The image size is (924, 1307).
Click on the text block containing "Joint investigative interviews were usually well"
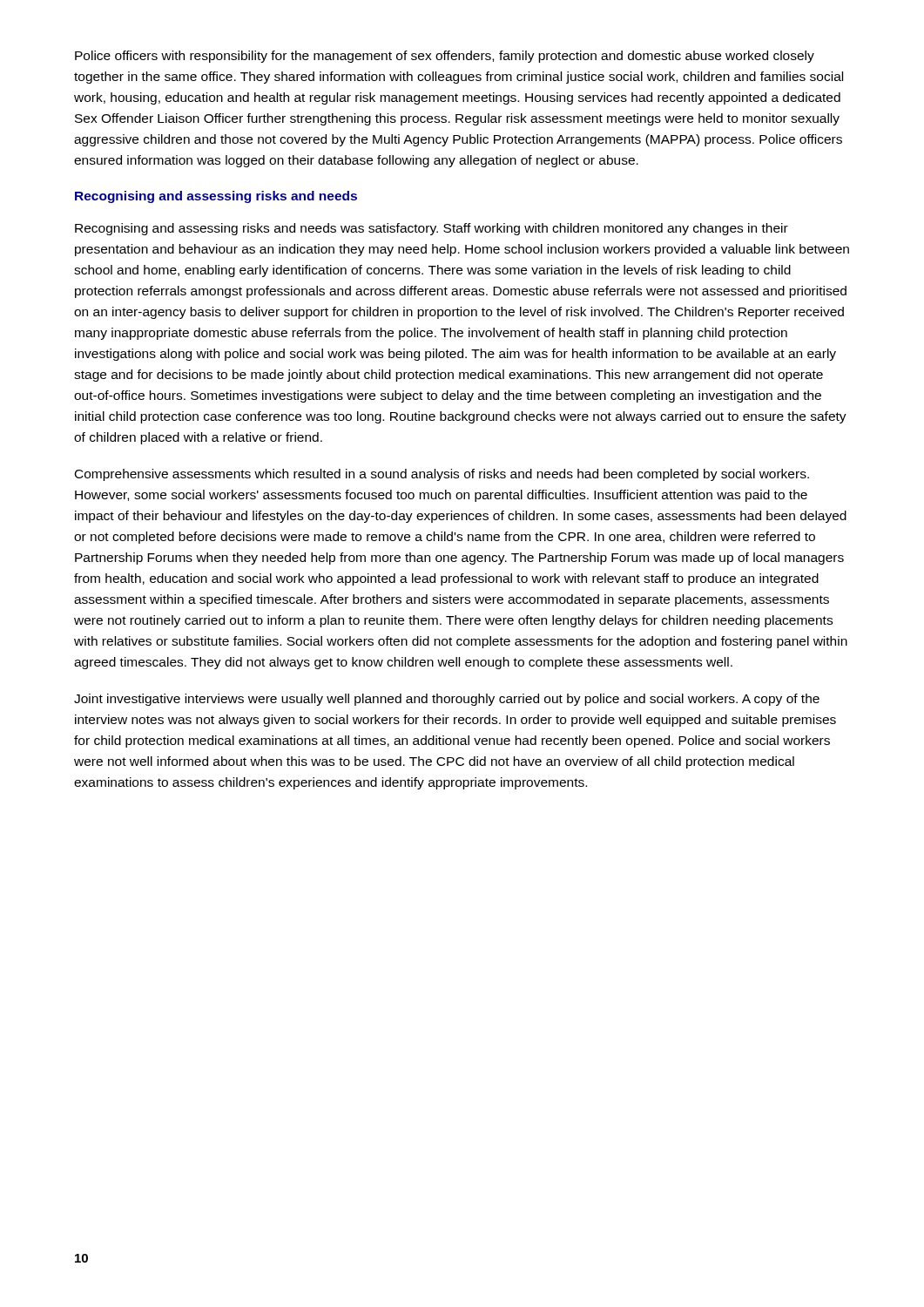(x=462, y=741)
